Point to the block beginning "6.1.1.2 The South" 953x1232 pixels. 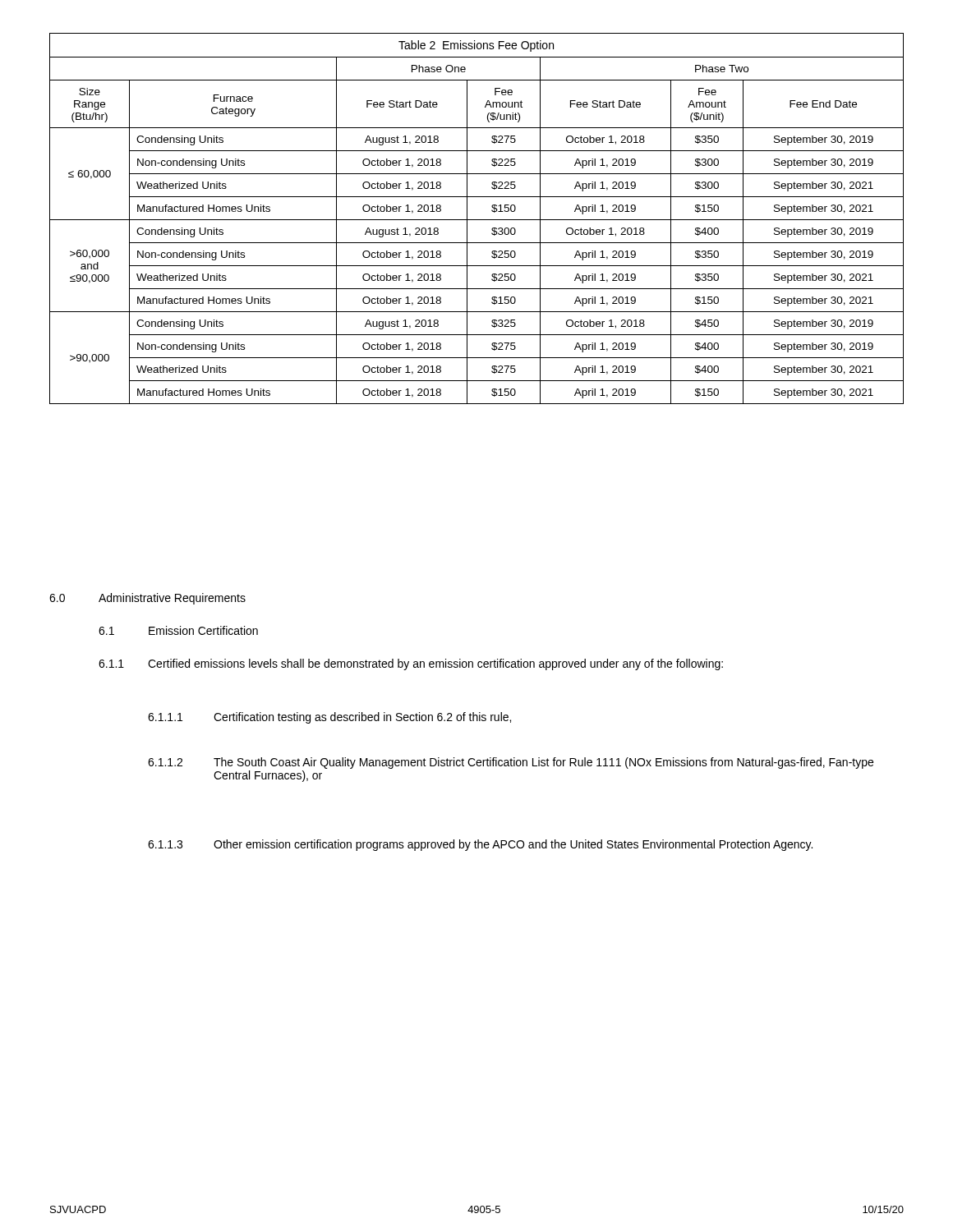click(526, 769)
